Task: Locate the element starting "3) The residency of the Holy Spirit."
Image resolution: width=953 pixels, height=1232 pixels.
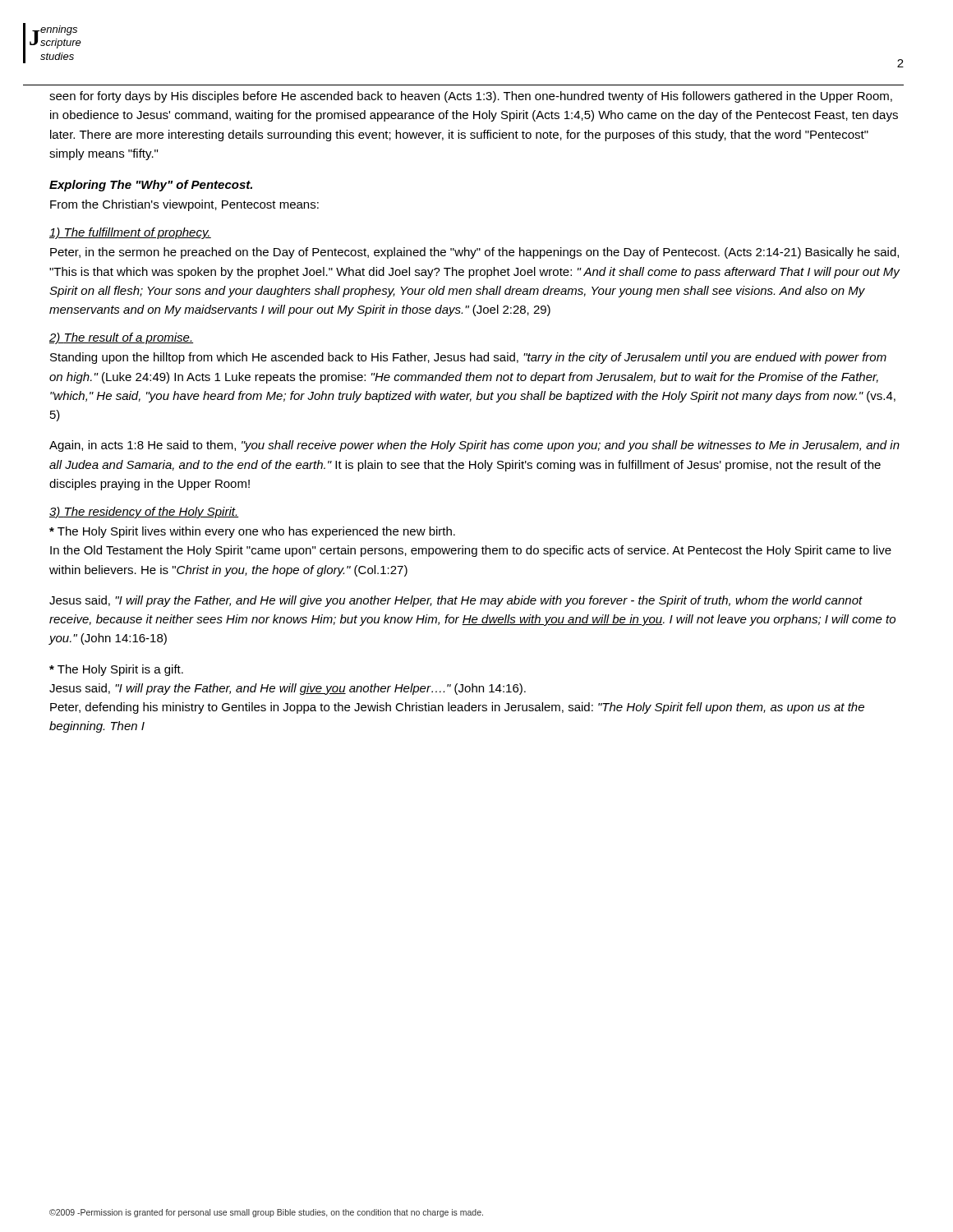Action: [144, 511]
